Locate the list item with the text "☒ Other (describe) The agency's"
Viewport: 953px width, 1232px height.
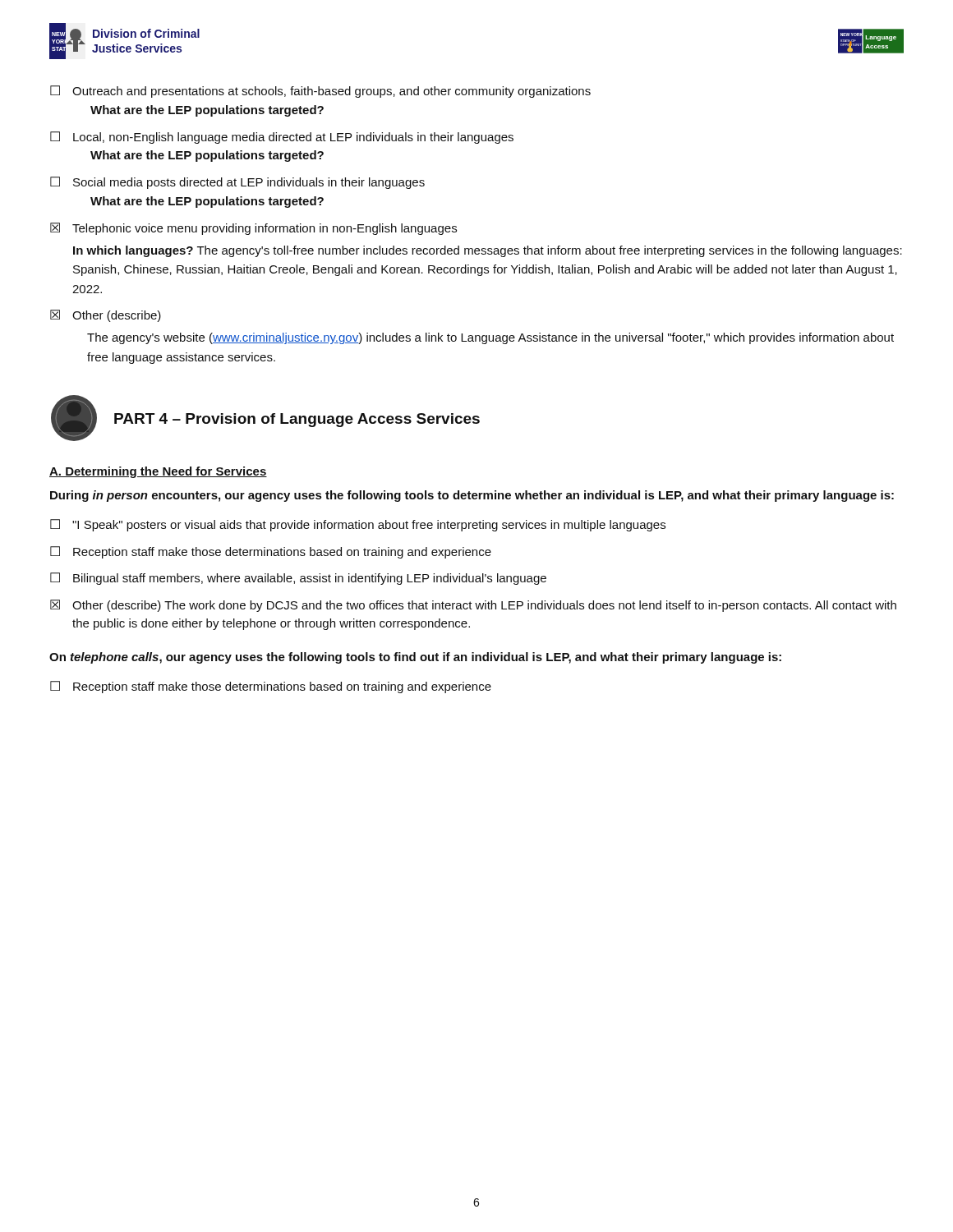pos(476,336)
